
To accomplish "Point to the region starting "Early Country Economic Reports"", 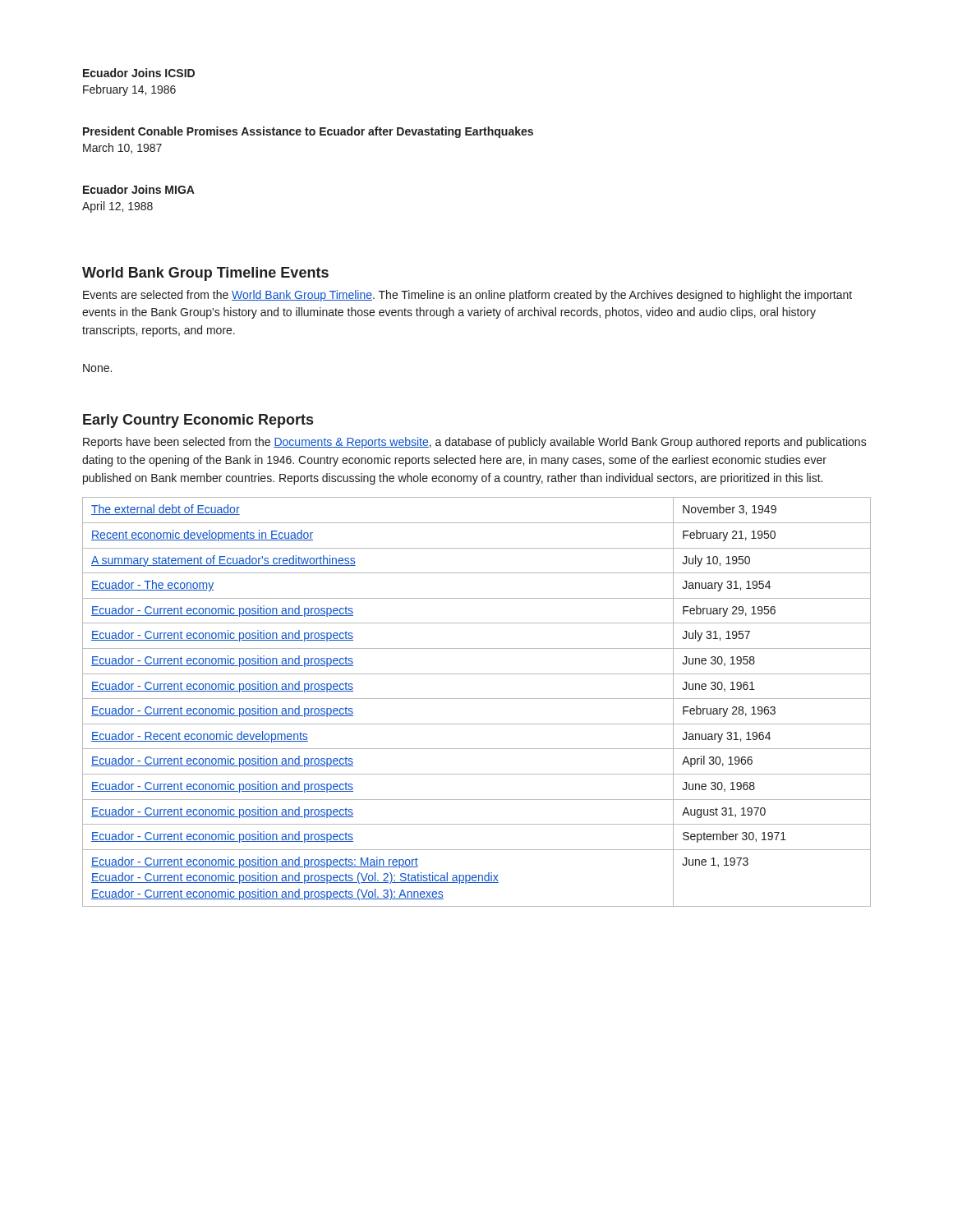I will [x=198, y=421].
